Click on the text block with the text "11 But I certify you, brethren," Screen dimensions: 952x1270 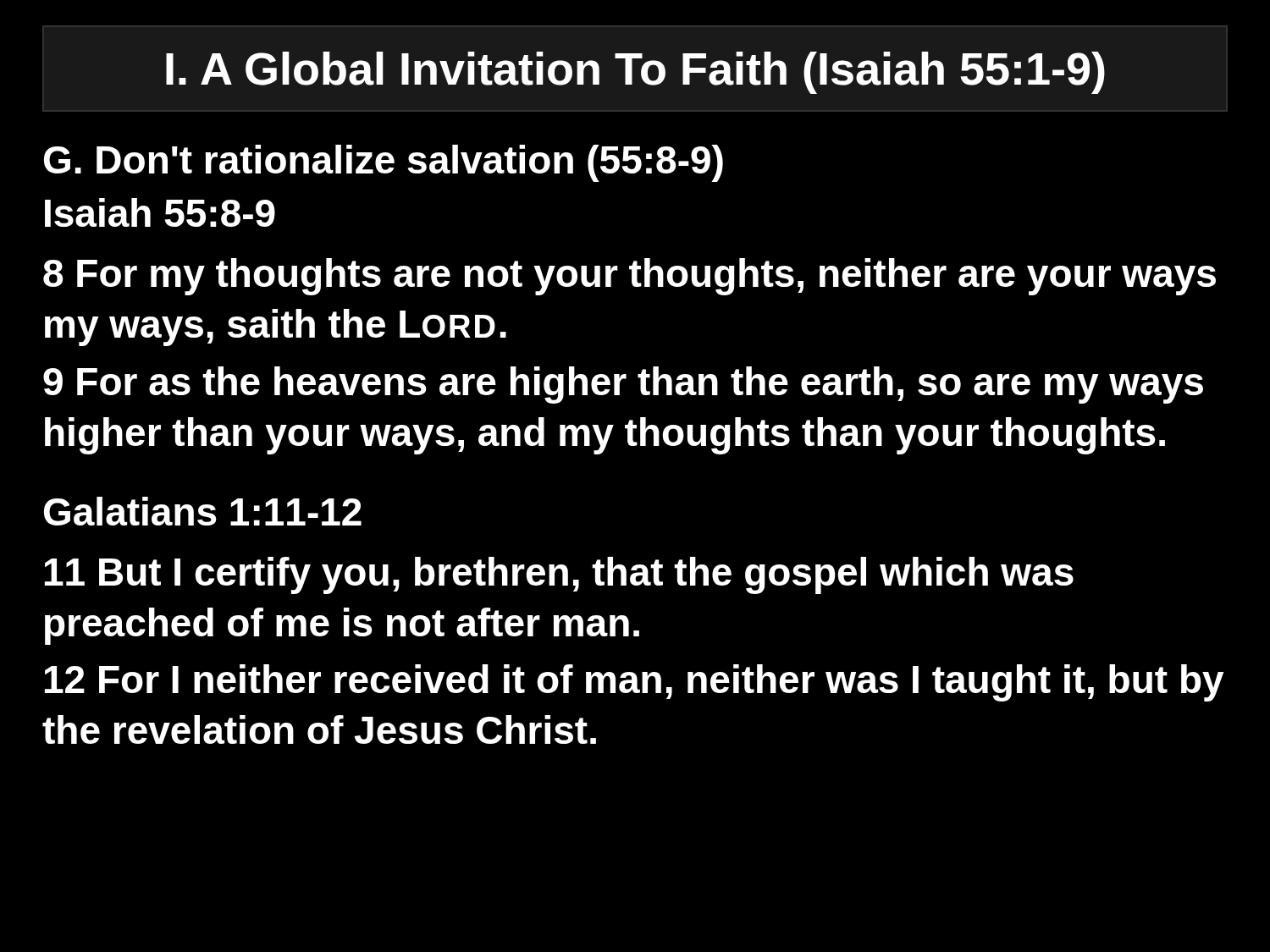pyautogui.click(x=558, y=597)
